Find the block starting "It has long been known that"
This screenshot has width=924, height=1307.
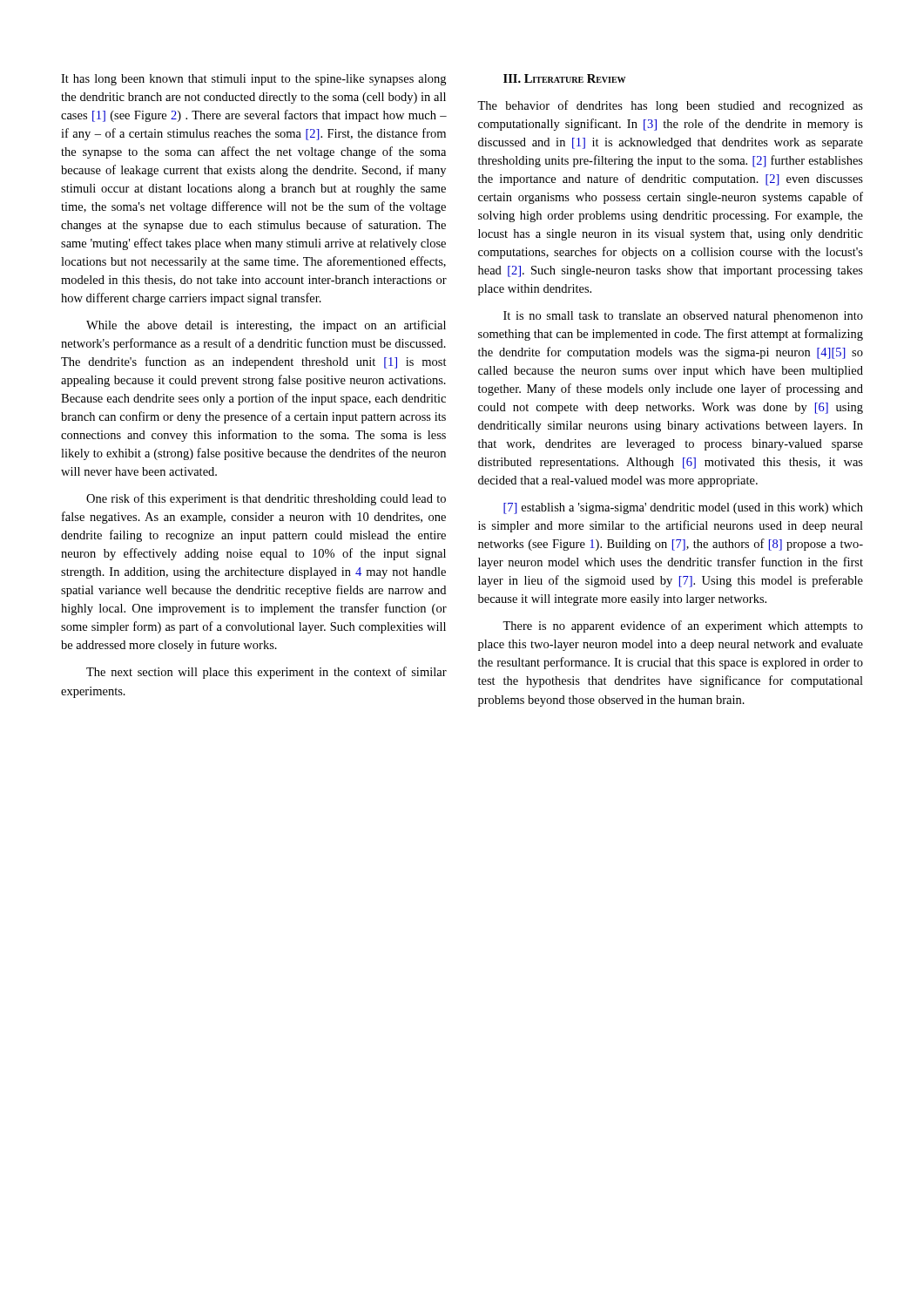[254, 189]
